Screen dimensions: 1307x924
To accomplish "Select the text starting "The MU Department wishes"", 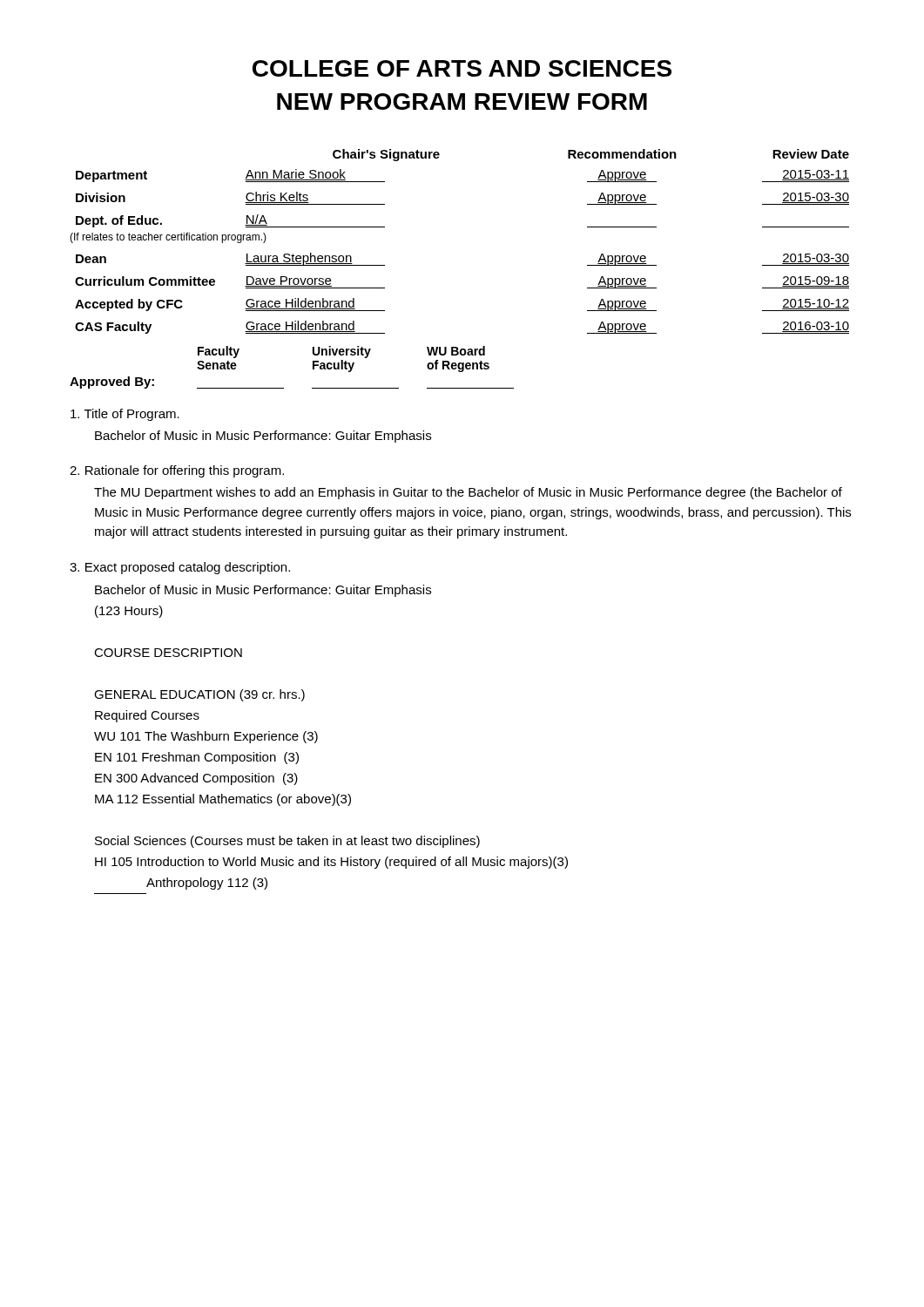I will 473,512.
